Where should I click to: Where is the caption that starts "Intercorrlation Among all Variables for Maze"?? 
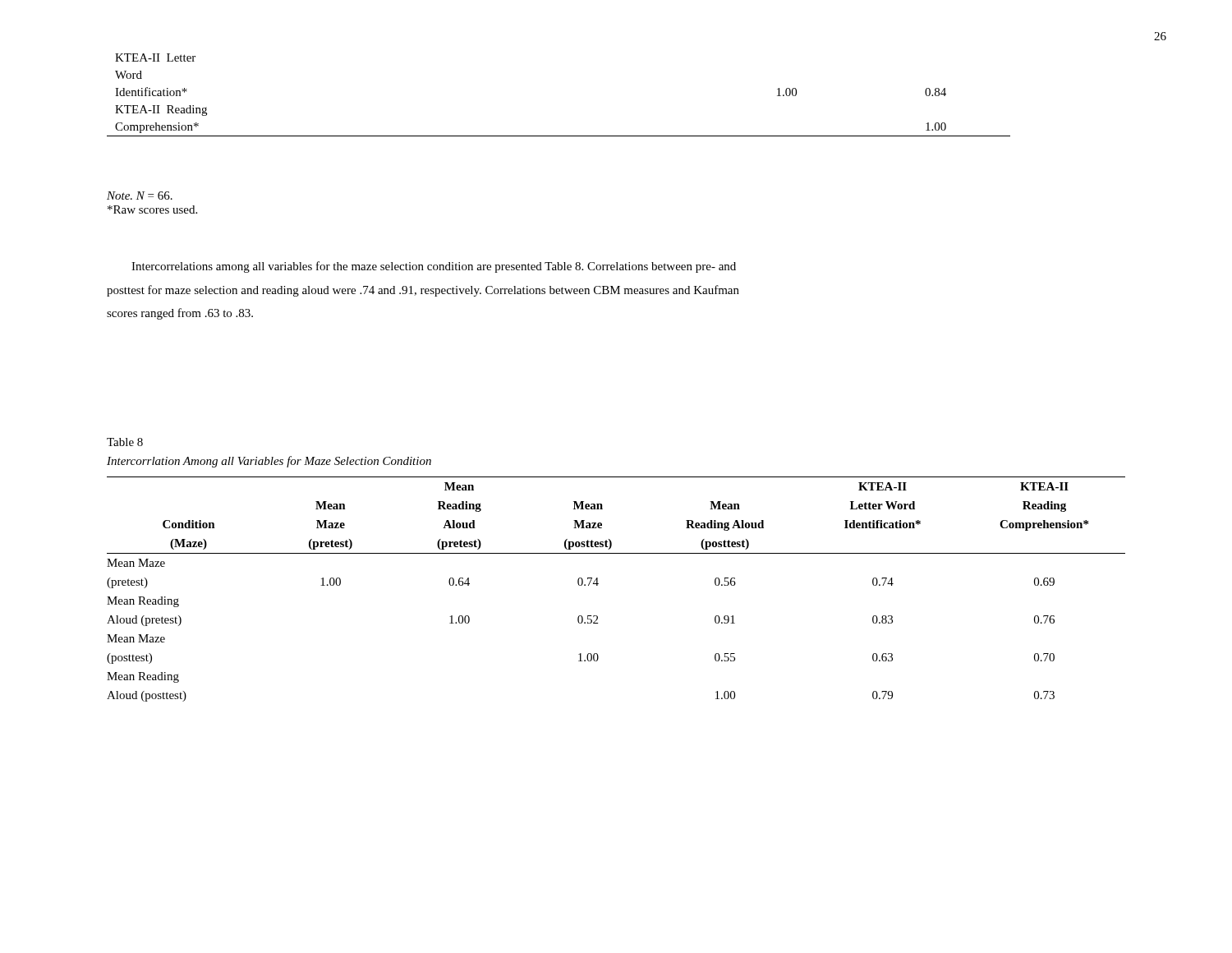point(269,461)
